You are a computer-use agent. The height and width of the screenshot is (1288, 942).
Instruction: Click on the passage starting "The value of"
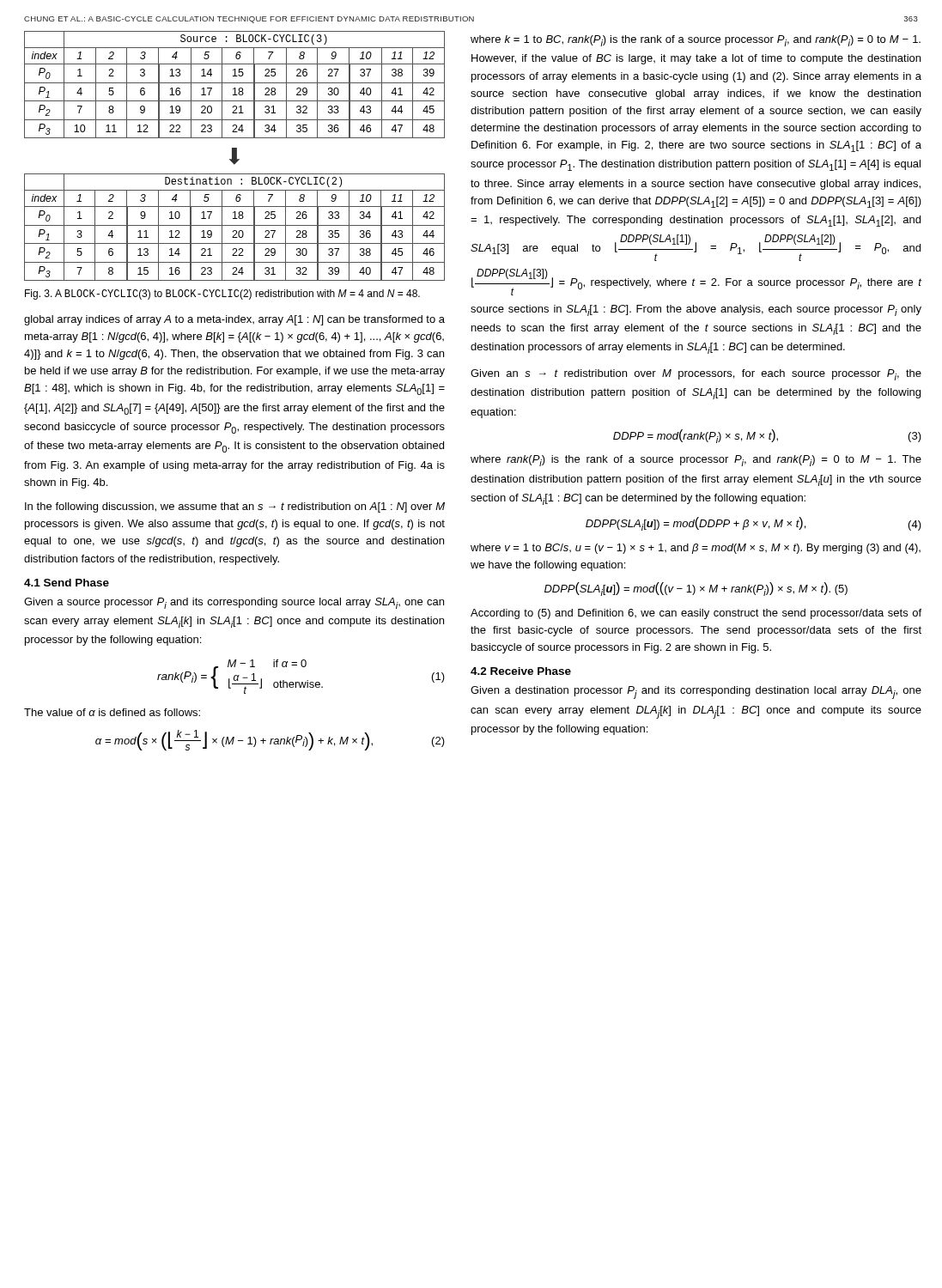[113, 712]
